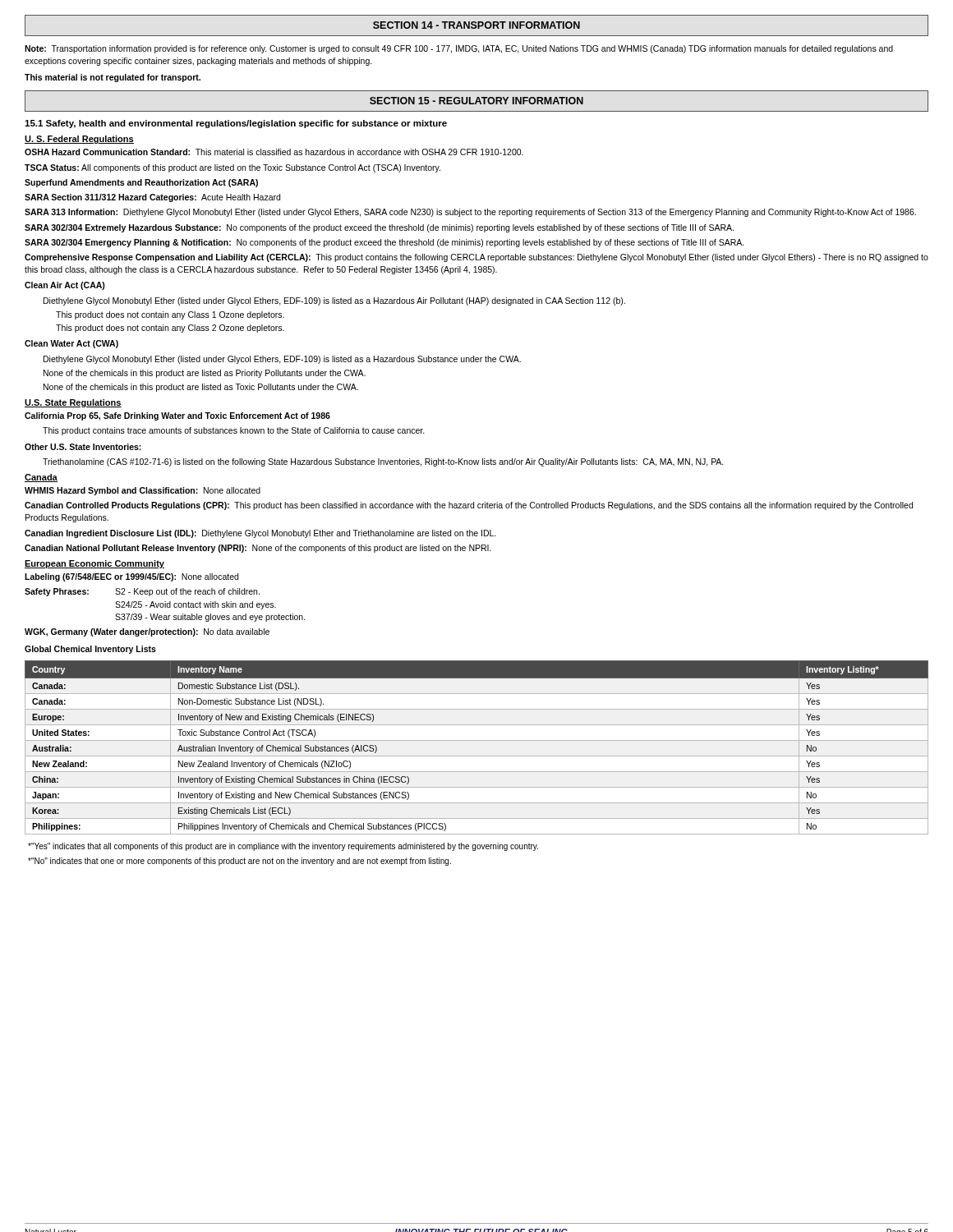The image size is (953, 1232).
Task: Point to the block beginning ""No" indicates that one or"
Action: [240, 862]
